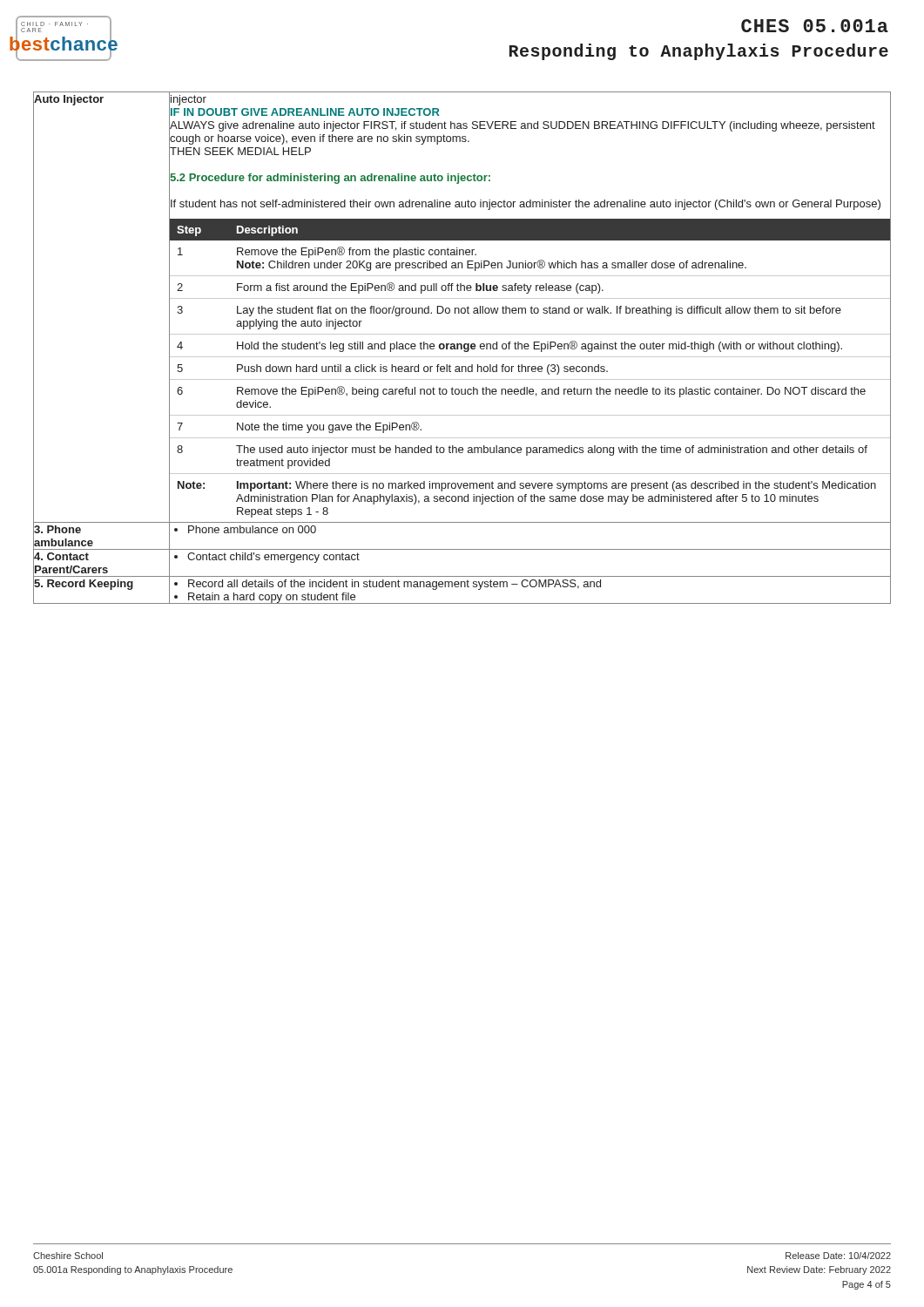The height and width of the screenshot is (1307, 924).
Task: Find the table that mentions "injector IF IN DOUBT"
Action: tap(462, 347)
